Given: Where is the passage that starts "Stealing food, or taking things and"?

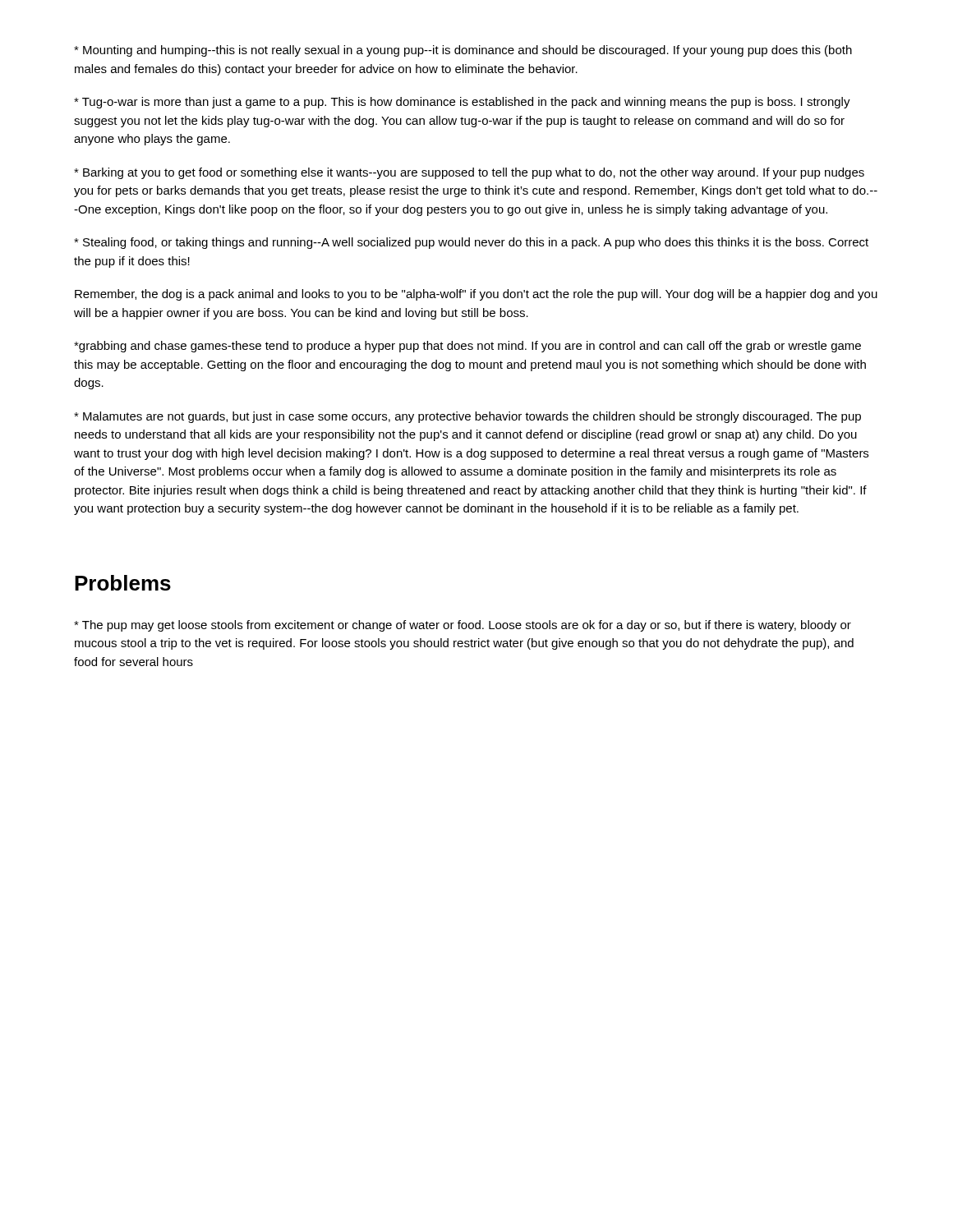Looking at the screenshot, I should [x=471, y=251].
